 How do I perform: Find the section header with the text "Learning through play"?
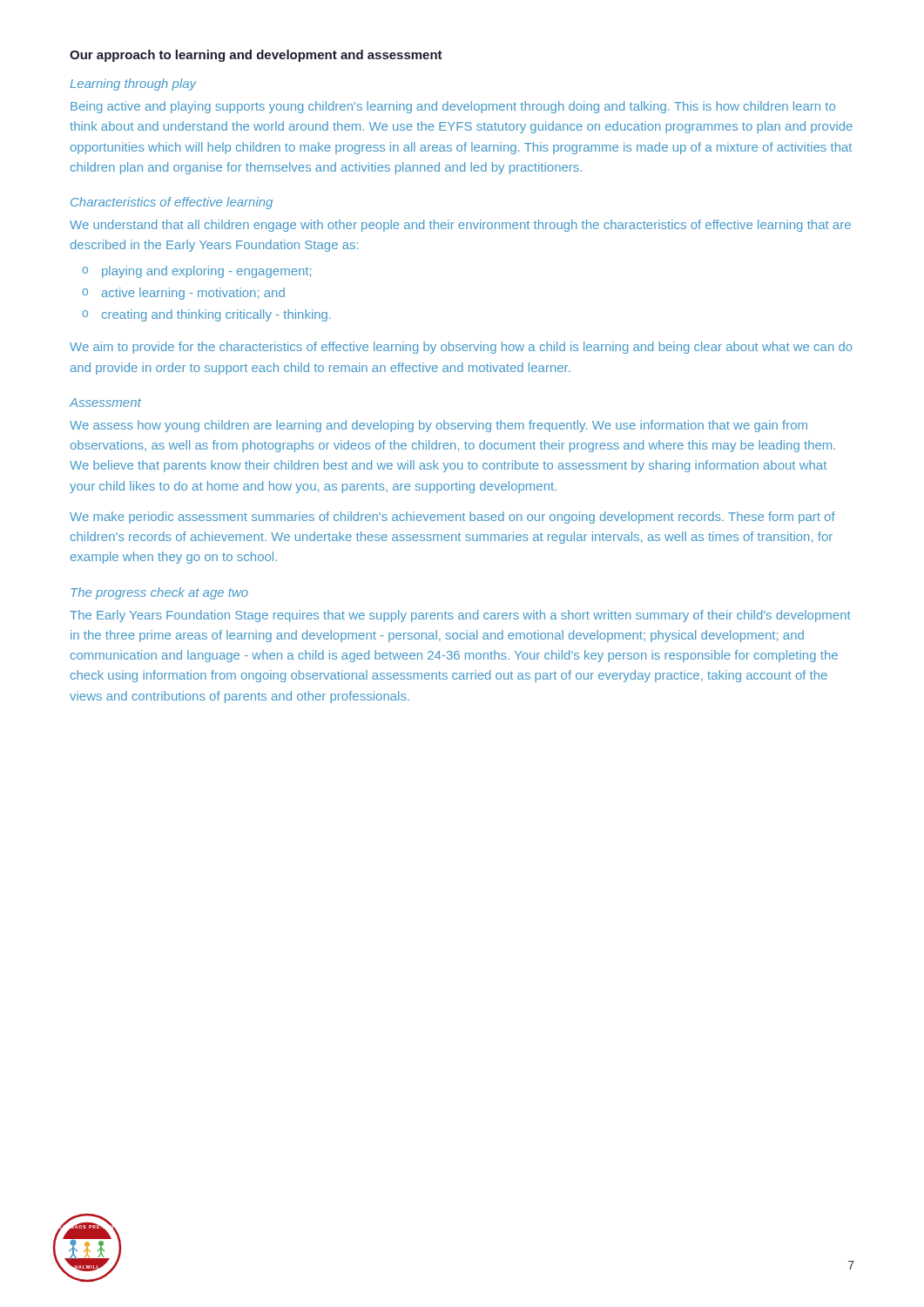pyautogui.click(x=133, y=83)
